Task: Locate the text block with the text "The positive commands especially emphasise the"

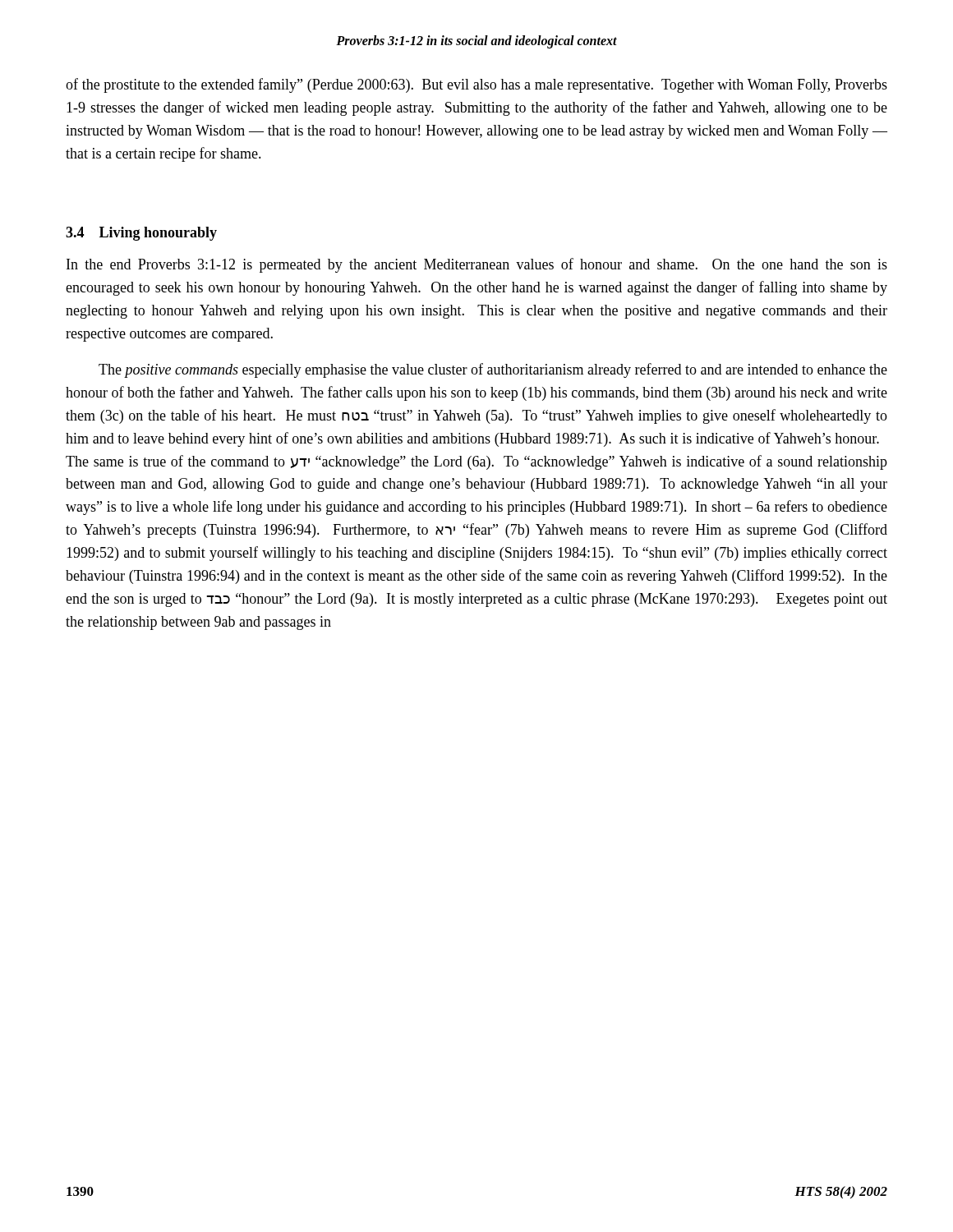Action: coord(476,496)
